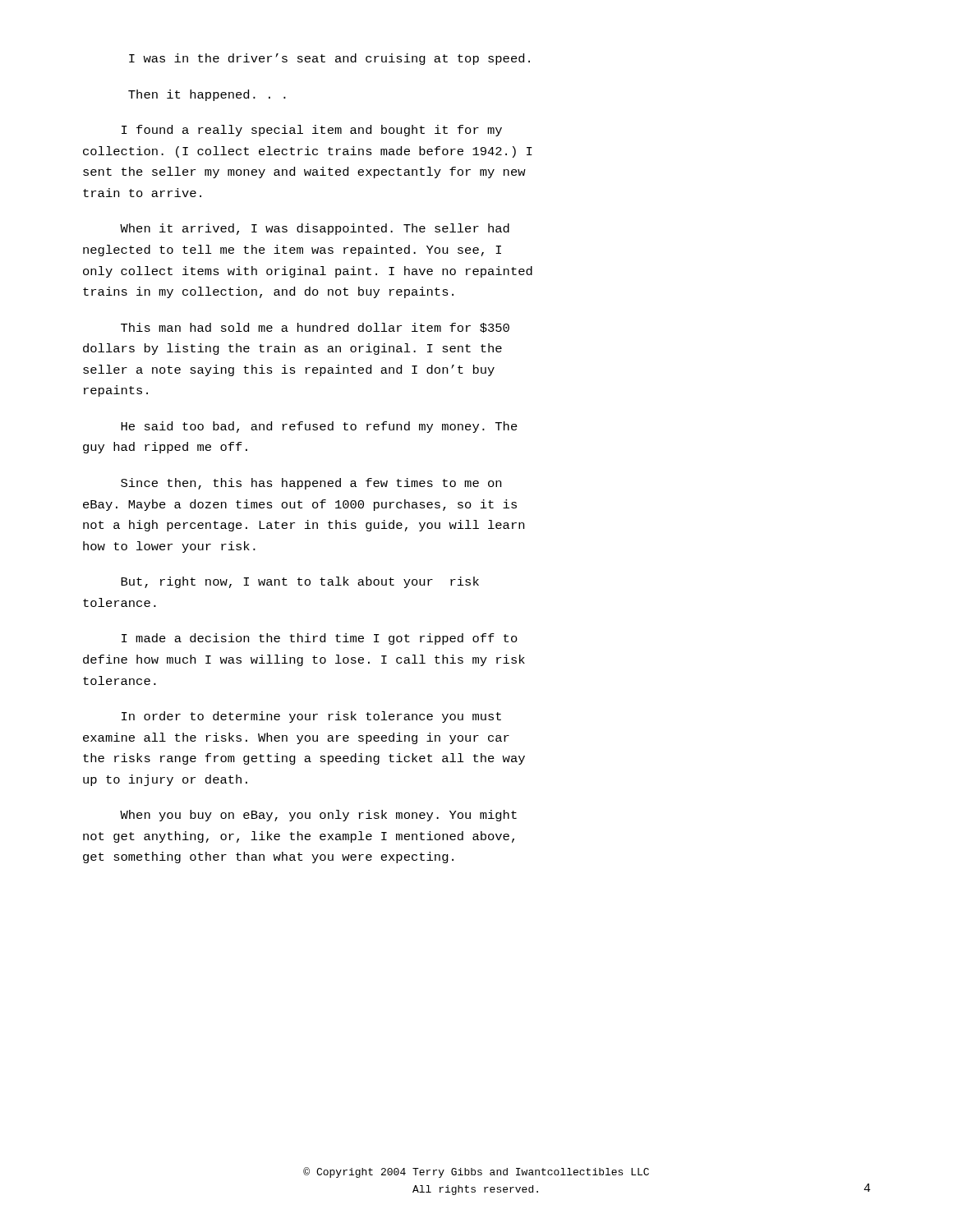Point to the block starting "When you buy on eBay, you only risk"
953x1232 pixels.
300,837
